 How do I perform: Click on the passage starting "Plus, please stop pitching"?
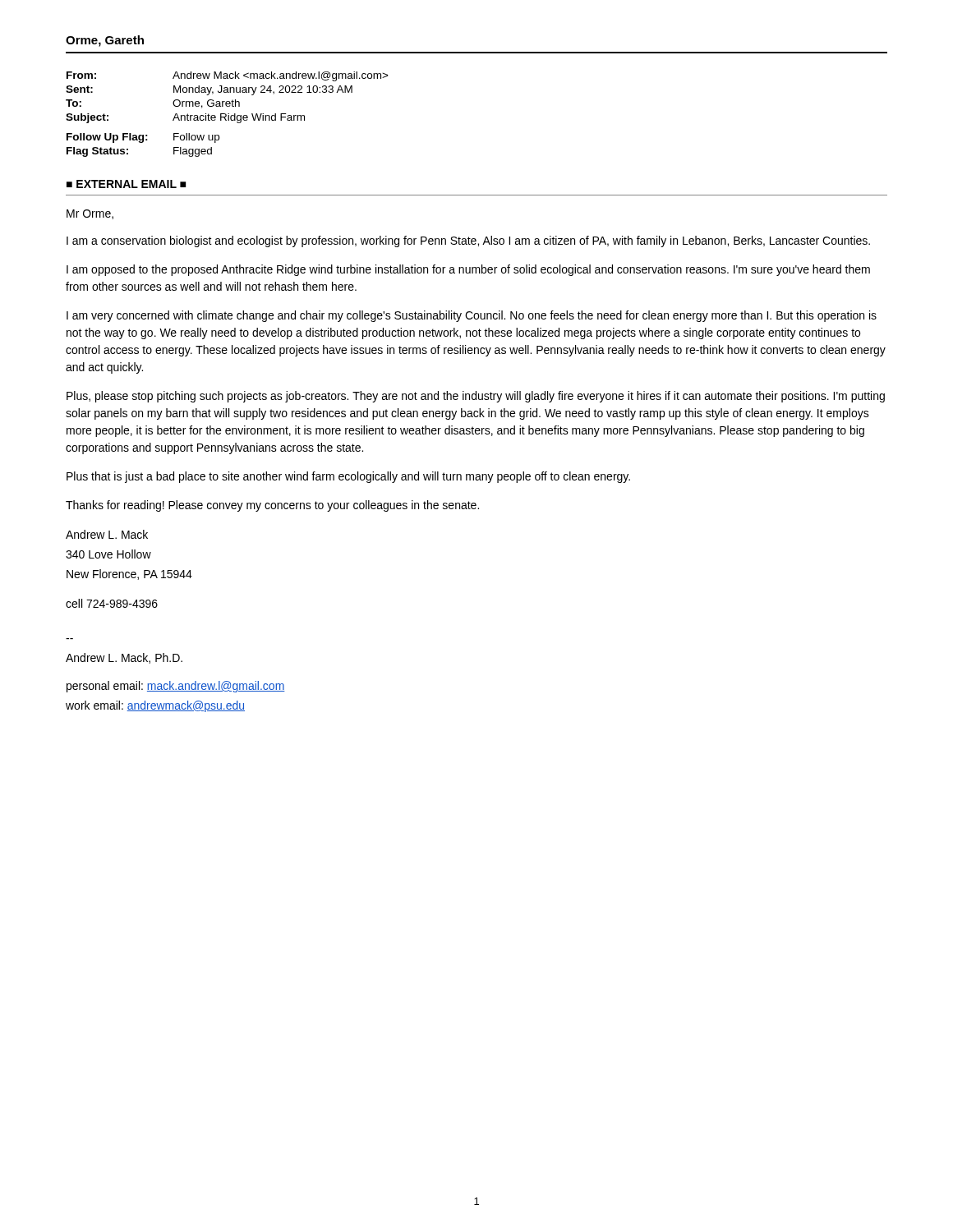click(476, 422)
